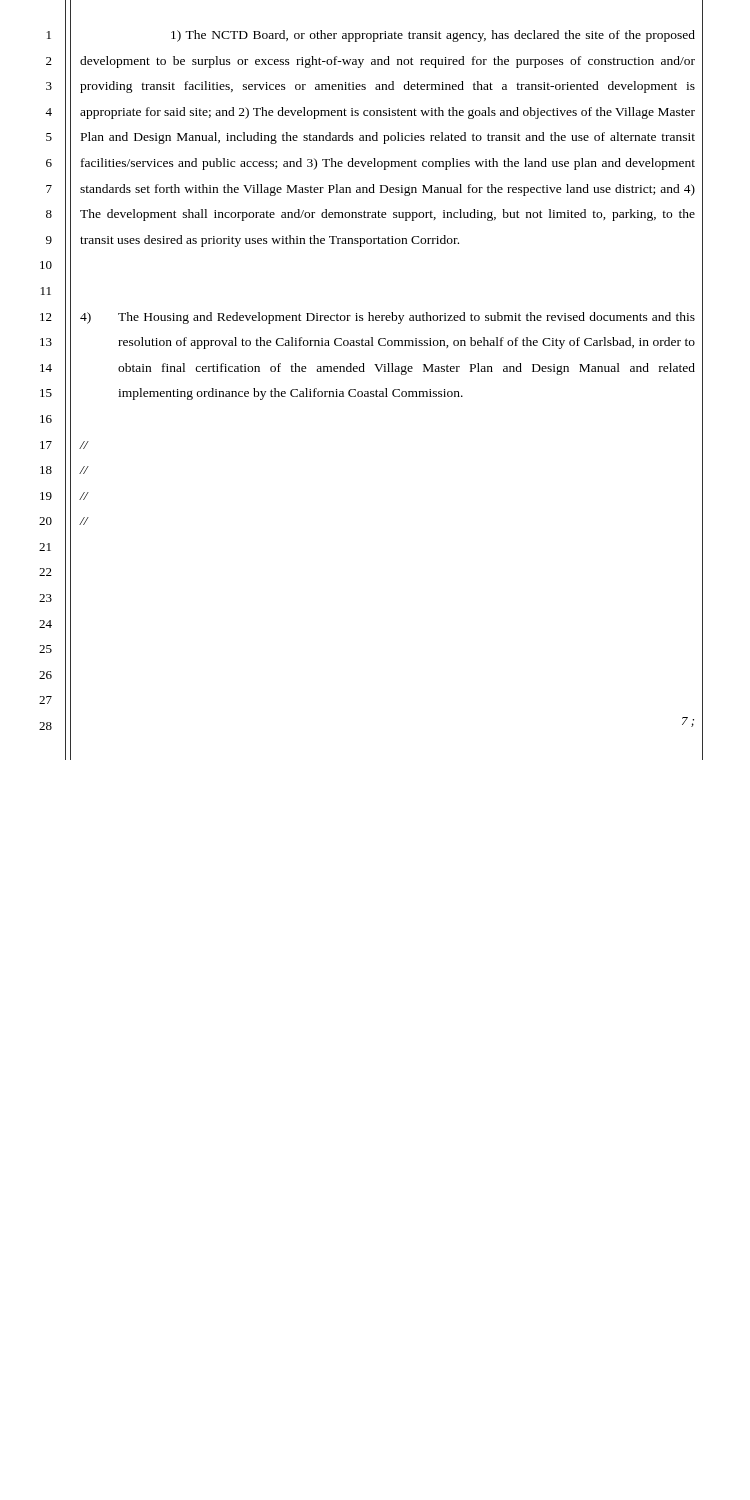750x1500 pixels.
Task: Navigate to the element starting "1) The NCTD Board,"
Action: coord(388,137)
